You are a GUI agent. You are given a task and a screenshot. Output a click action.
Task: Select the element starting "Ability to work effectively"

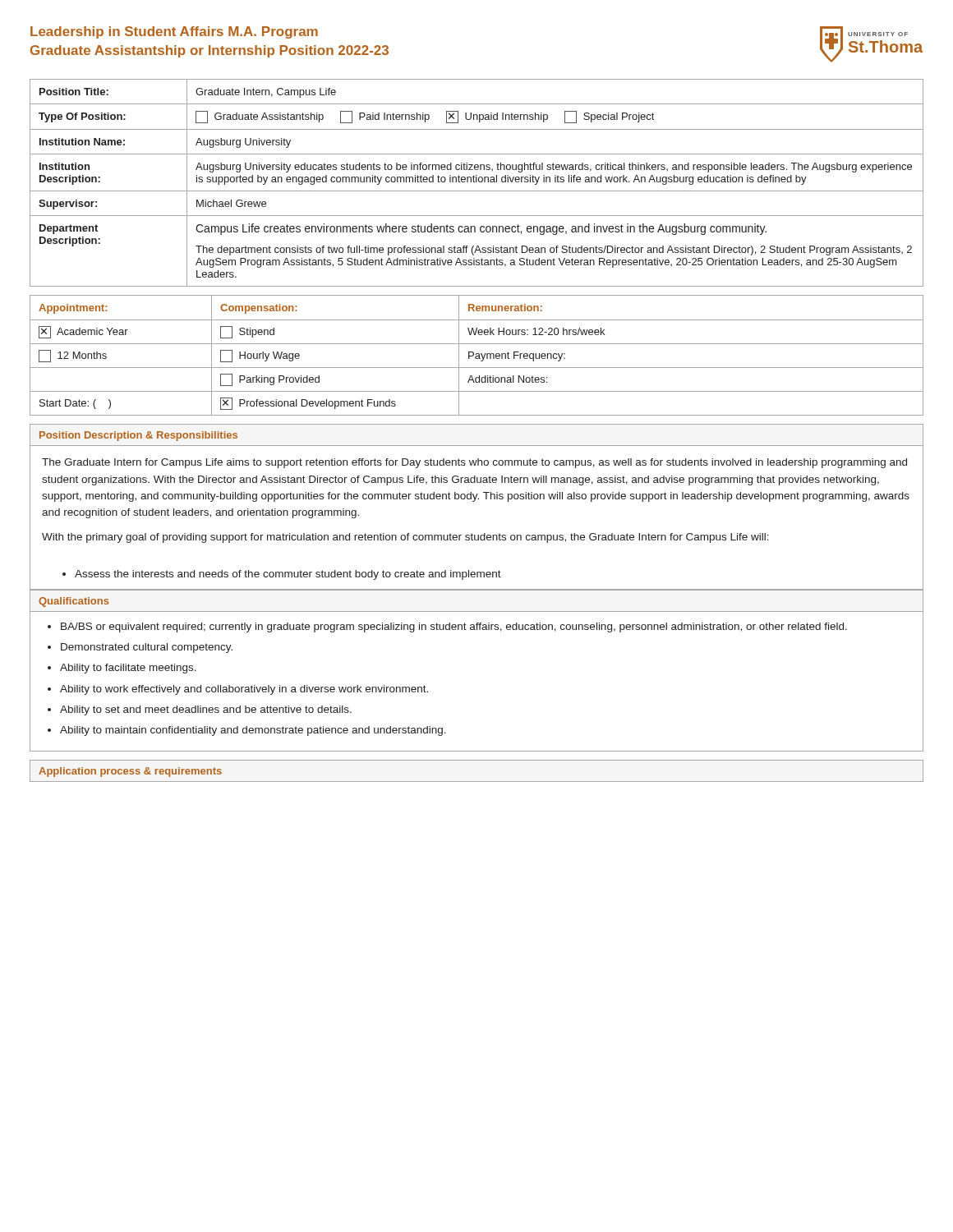(x=238, y=690)
